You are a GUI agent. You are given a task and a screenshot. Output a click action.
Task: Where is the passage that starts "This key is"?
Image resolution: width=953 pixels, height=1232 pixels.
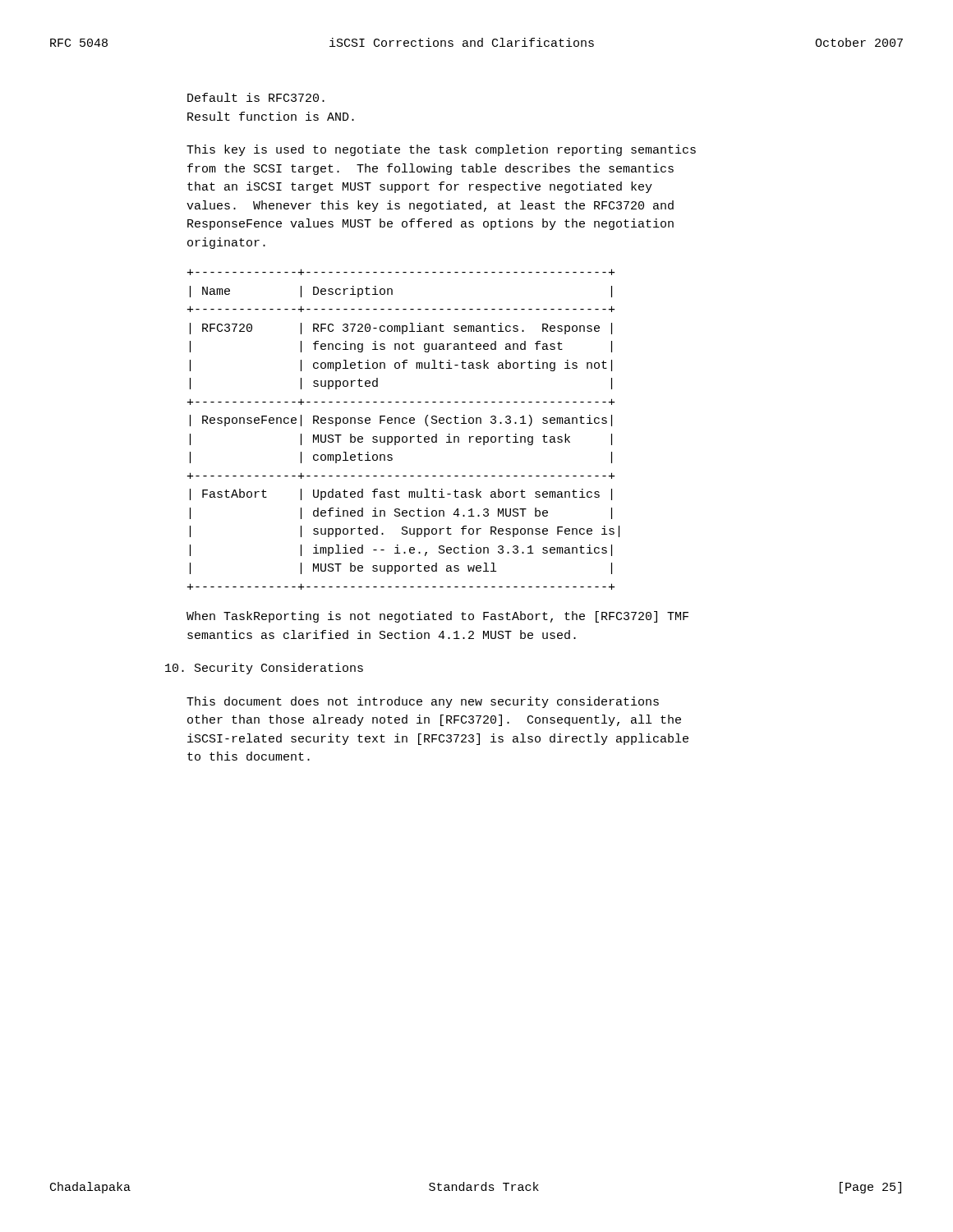431,197
